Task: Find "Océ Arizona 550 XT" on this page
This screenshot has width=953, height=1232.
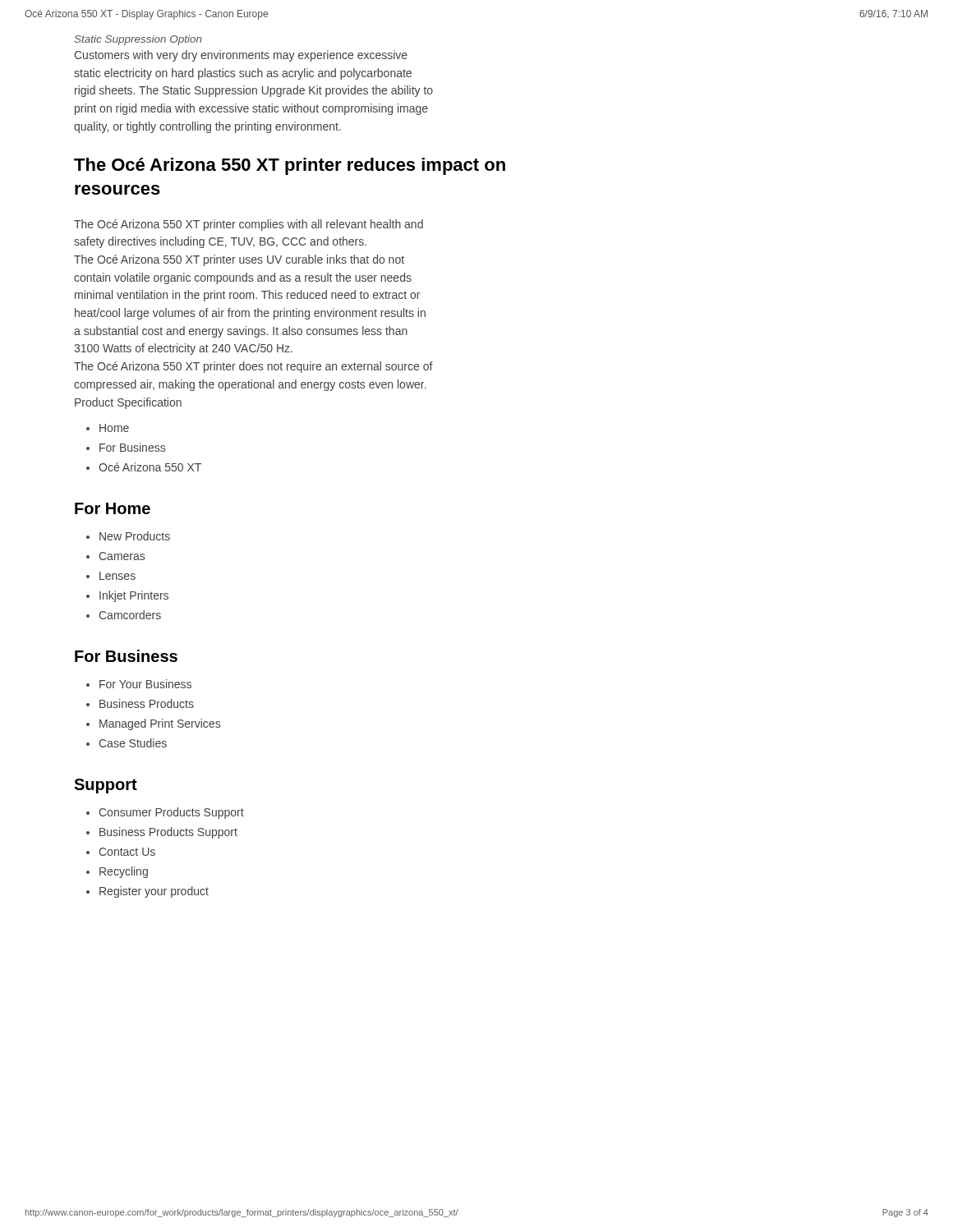Action: click(150, 467)
